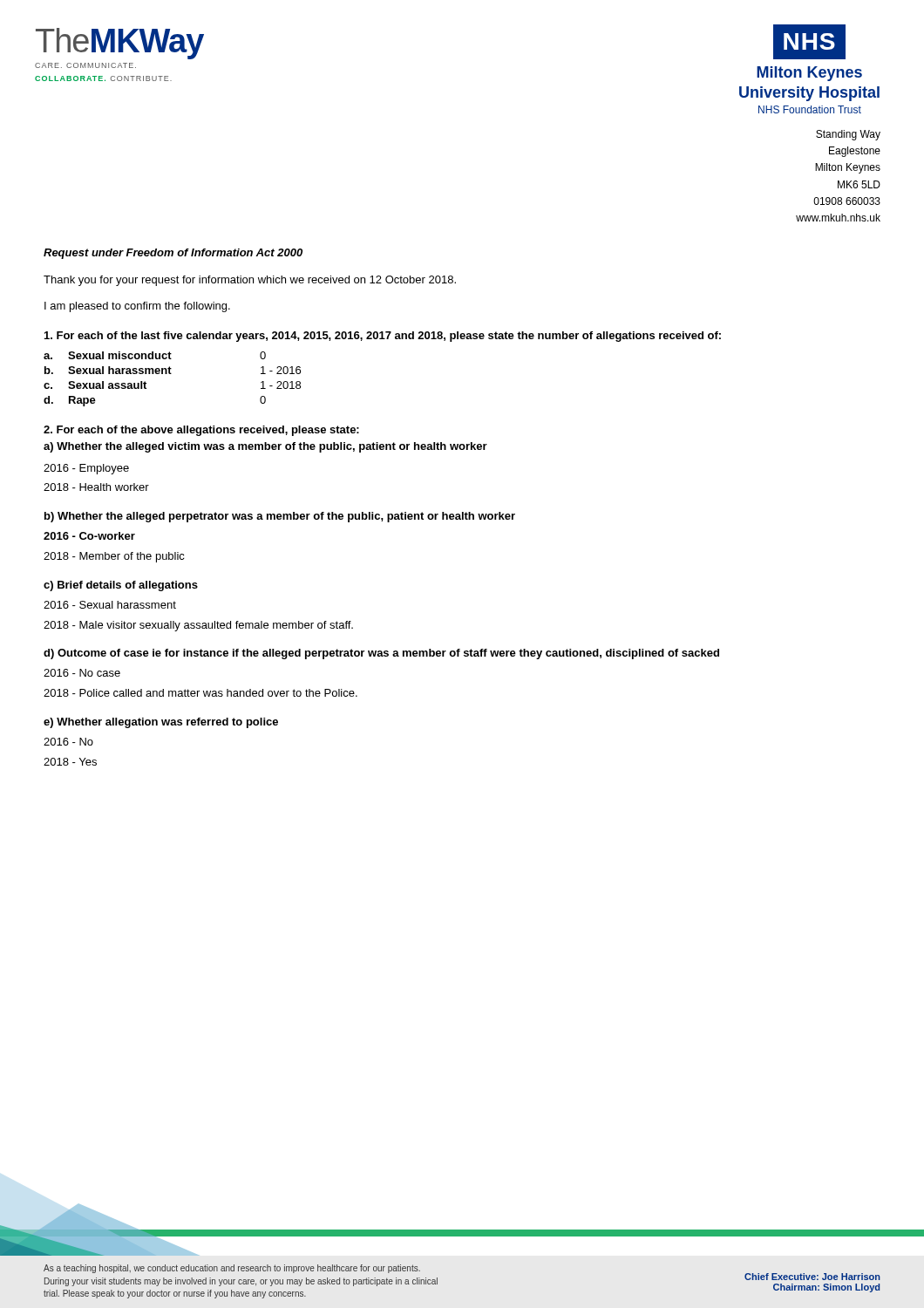This screenshot has width=924, height=1308.
Task: Point to the text block starting "2018 - Male"
Action: 199,624
